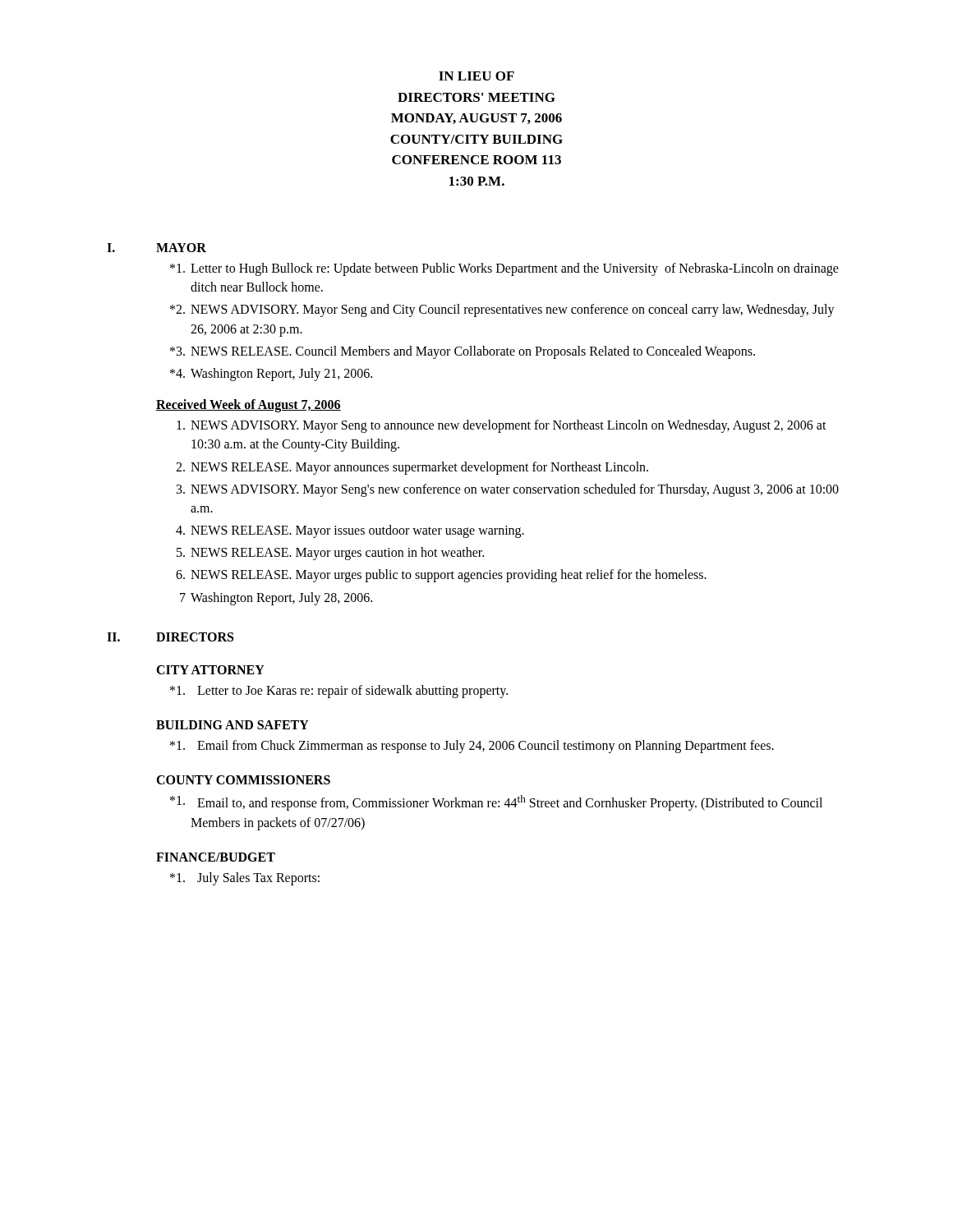Point to the block beginning "*1. Letter to Hugh"

point(501,278)
